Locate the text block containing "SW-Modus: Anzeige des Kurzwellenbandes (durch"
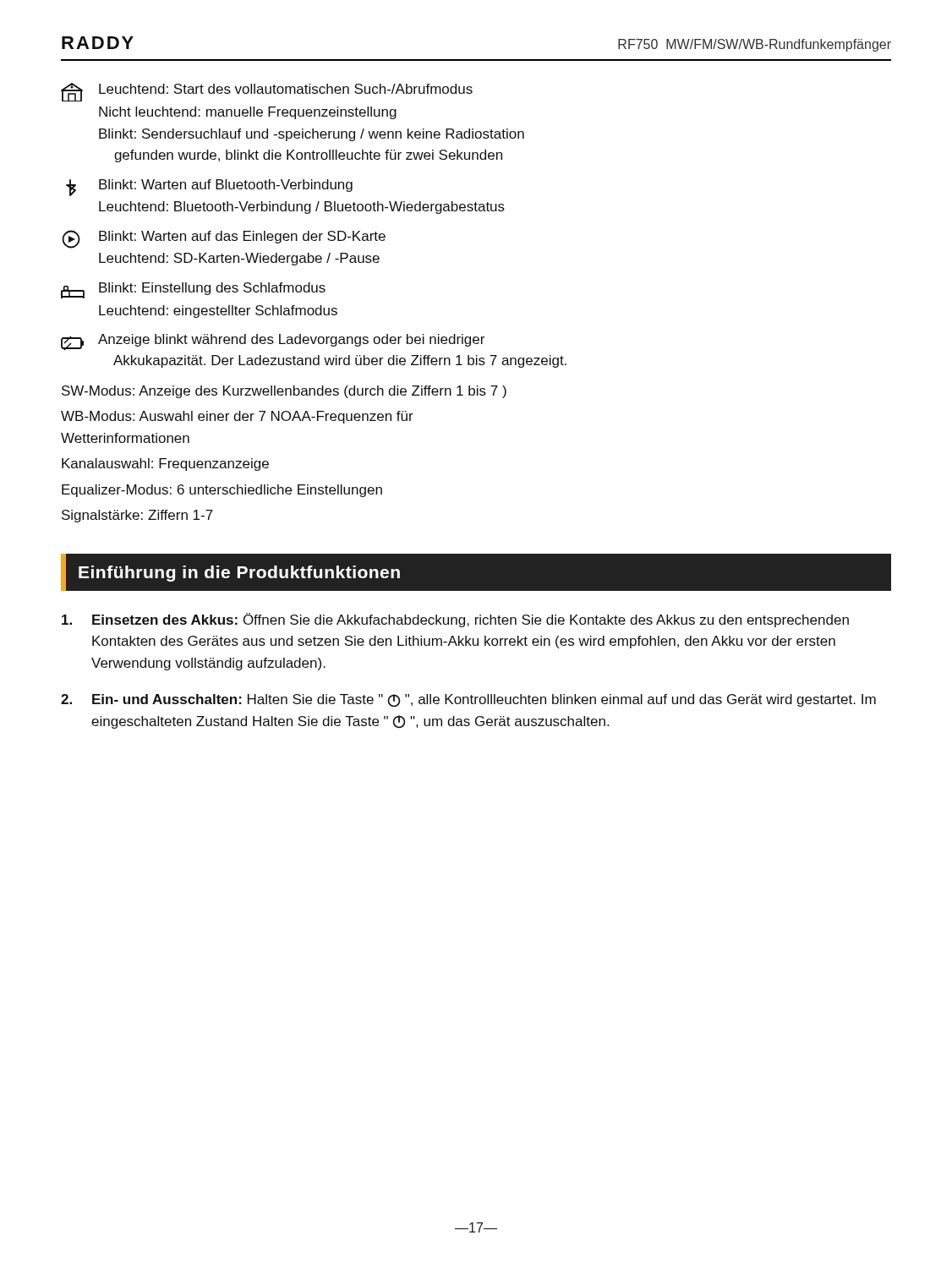952x1268 pixels. (x=284, y=391)
